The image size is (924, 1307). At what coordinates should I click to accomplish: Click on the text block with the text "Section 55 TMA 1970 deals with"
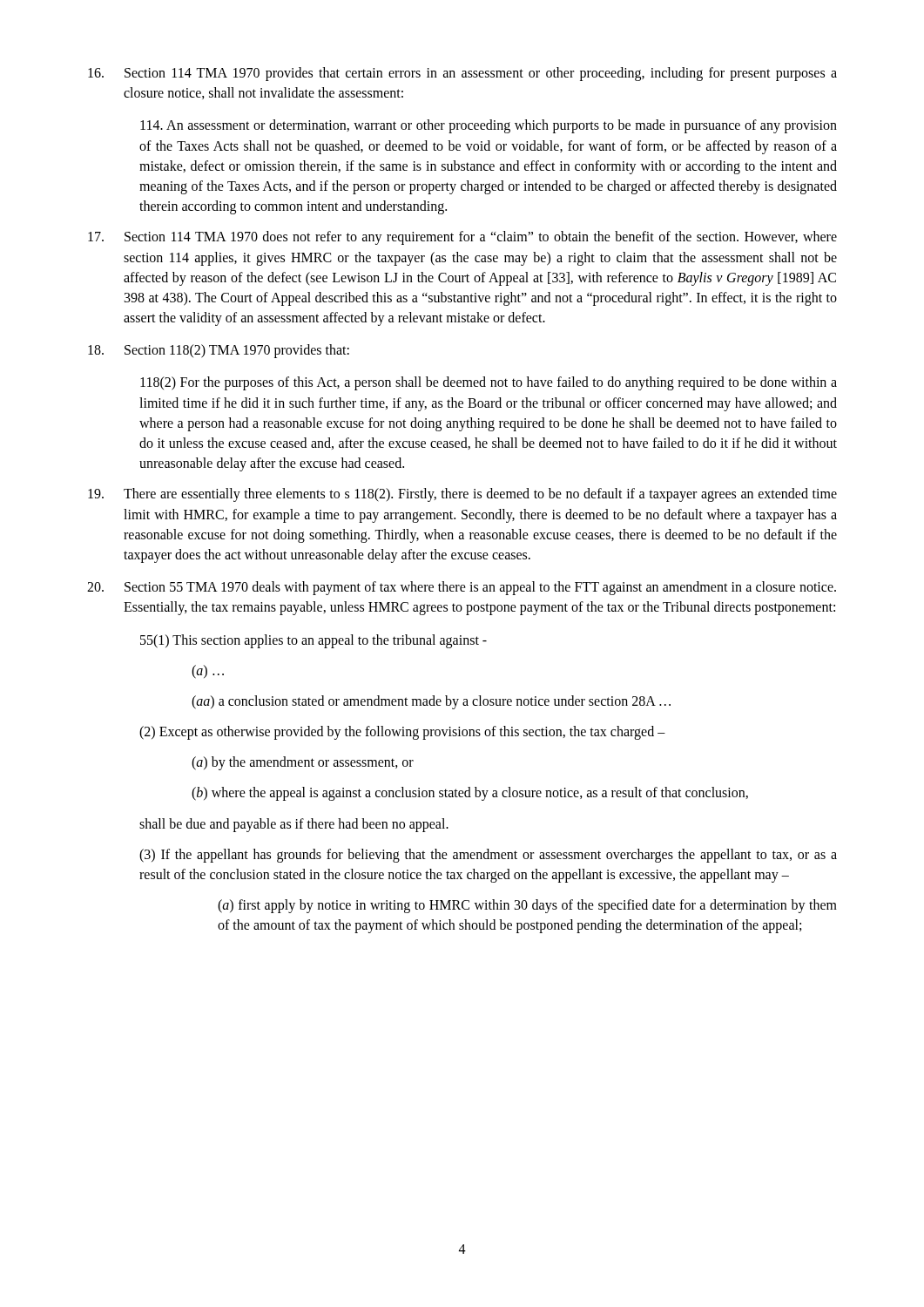462,597
